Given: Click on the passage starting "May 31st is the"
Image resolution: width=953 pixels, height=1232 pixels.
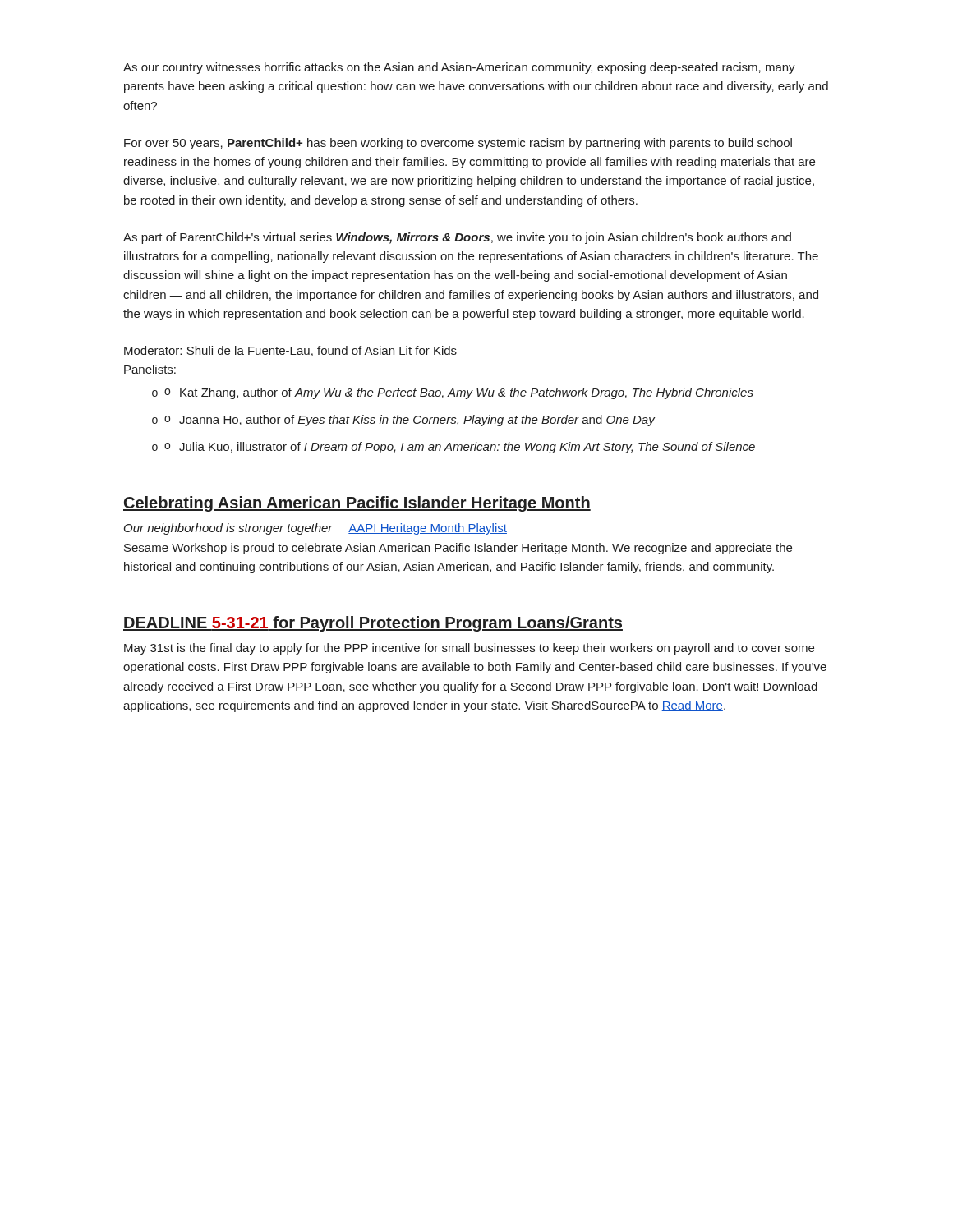Looking at the screenshot, I should pos(475,676).
